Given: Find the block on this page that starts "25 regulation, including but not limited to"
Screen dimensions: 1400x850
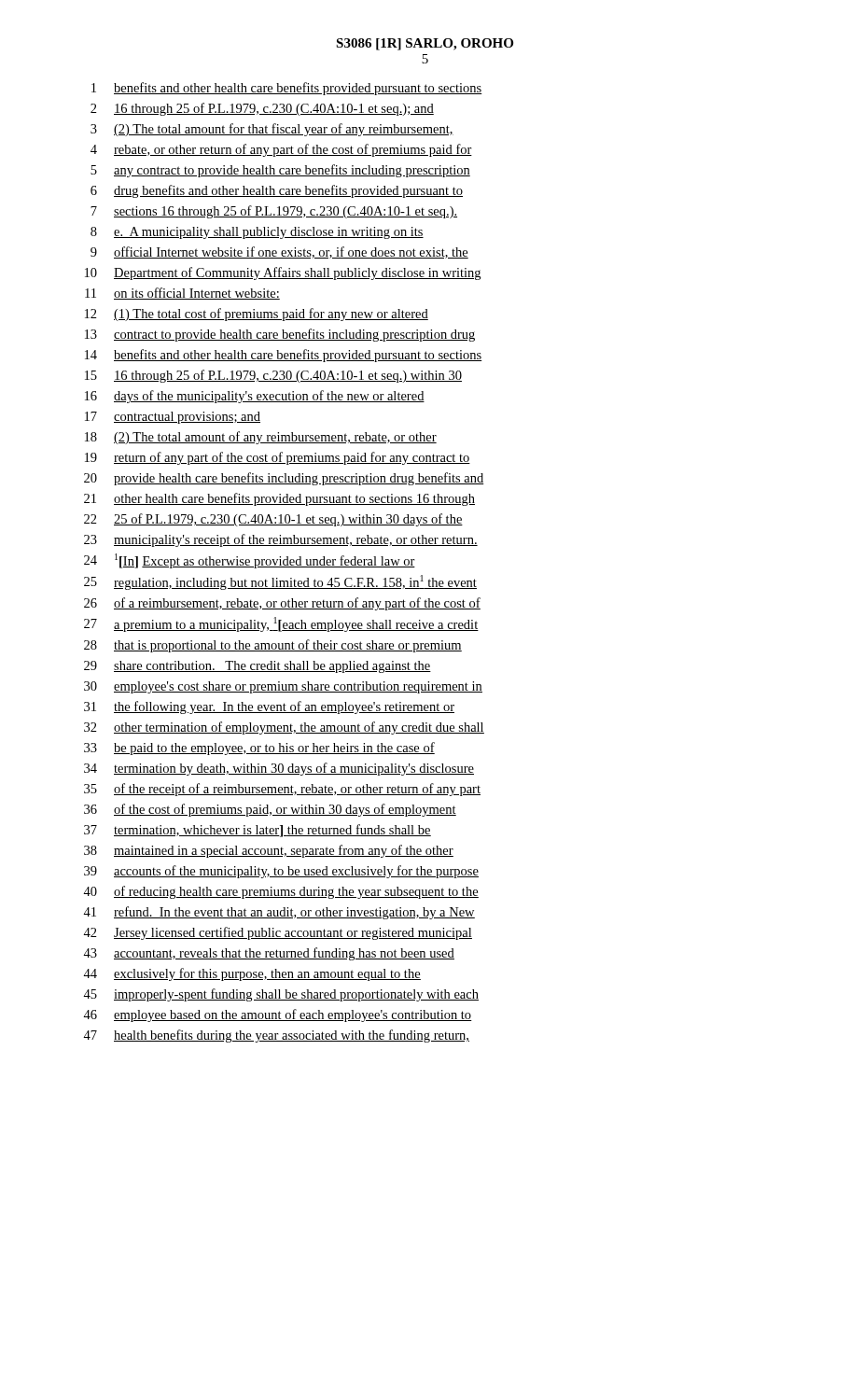Looking at the screenshot, I should [425, 583].
